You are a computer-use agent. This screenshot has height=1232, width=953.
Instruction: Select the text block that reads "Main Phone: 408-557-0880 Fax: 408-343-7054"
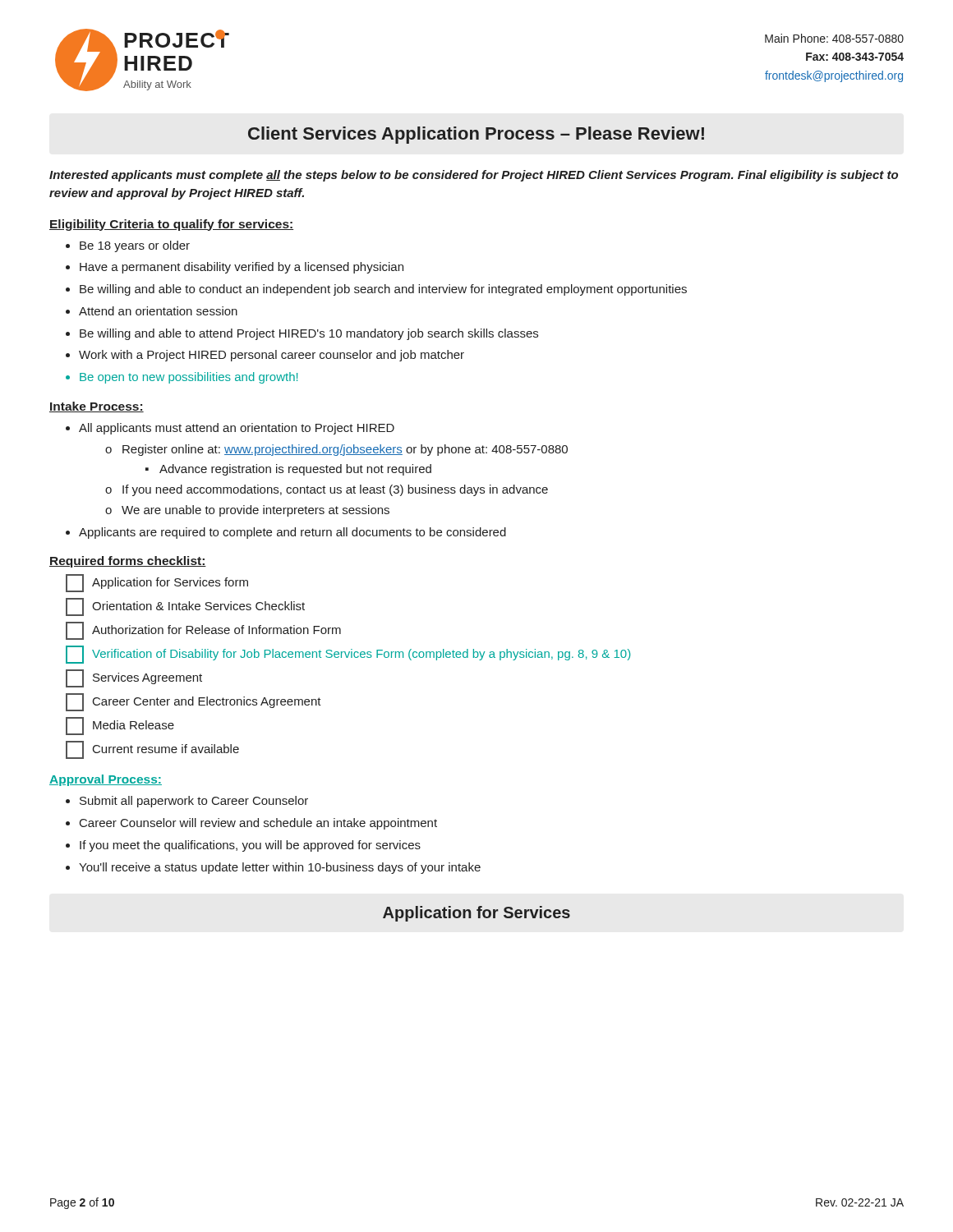point(834,57)
